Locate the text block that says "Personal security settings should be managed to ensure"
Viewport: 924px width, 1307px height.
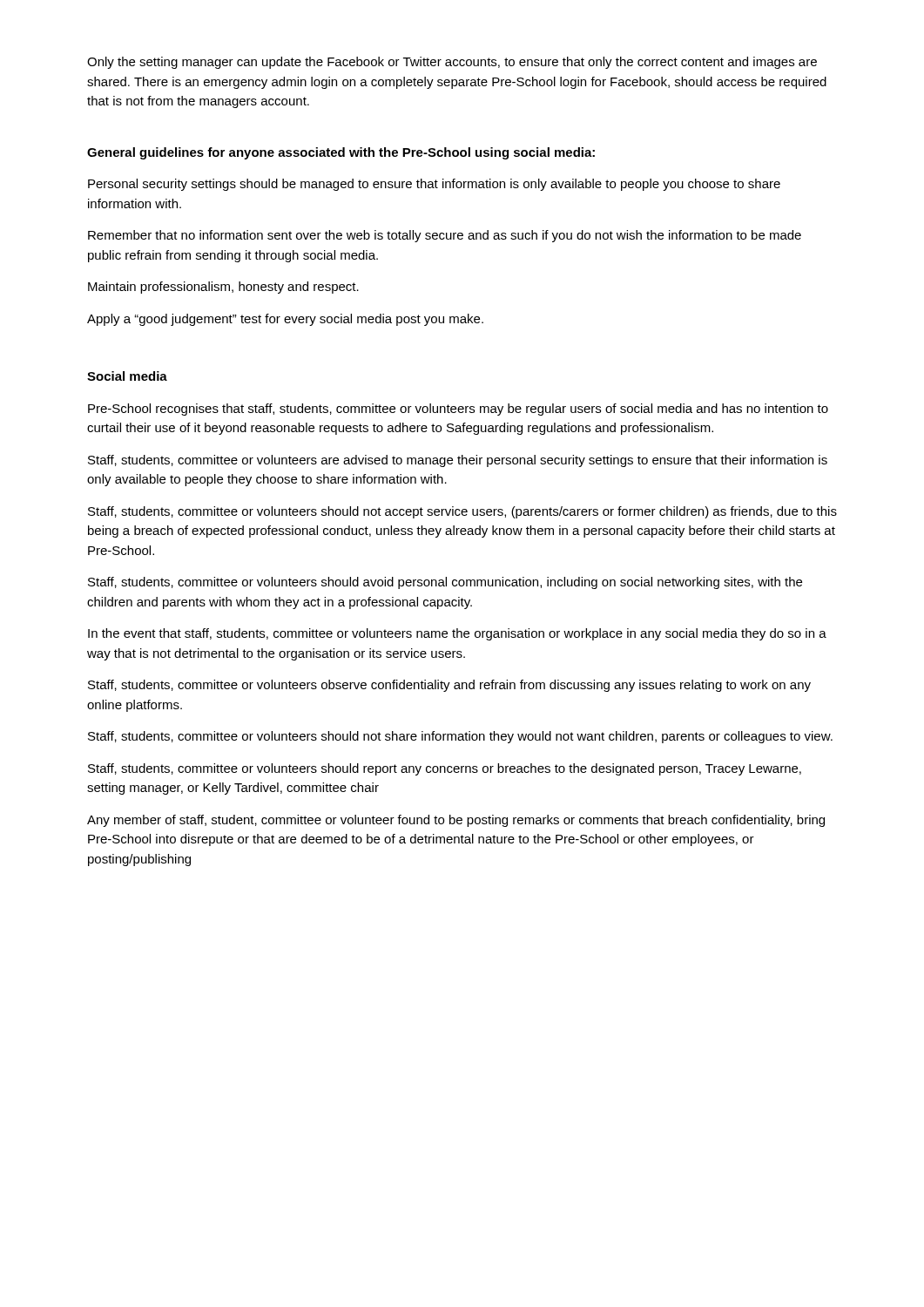click(x=434, y=193)
